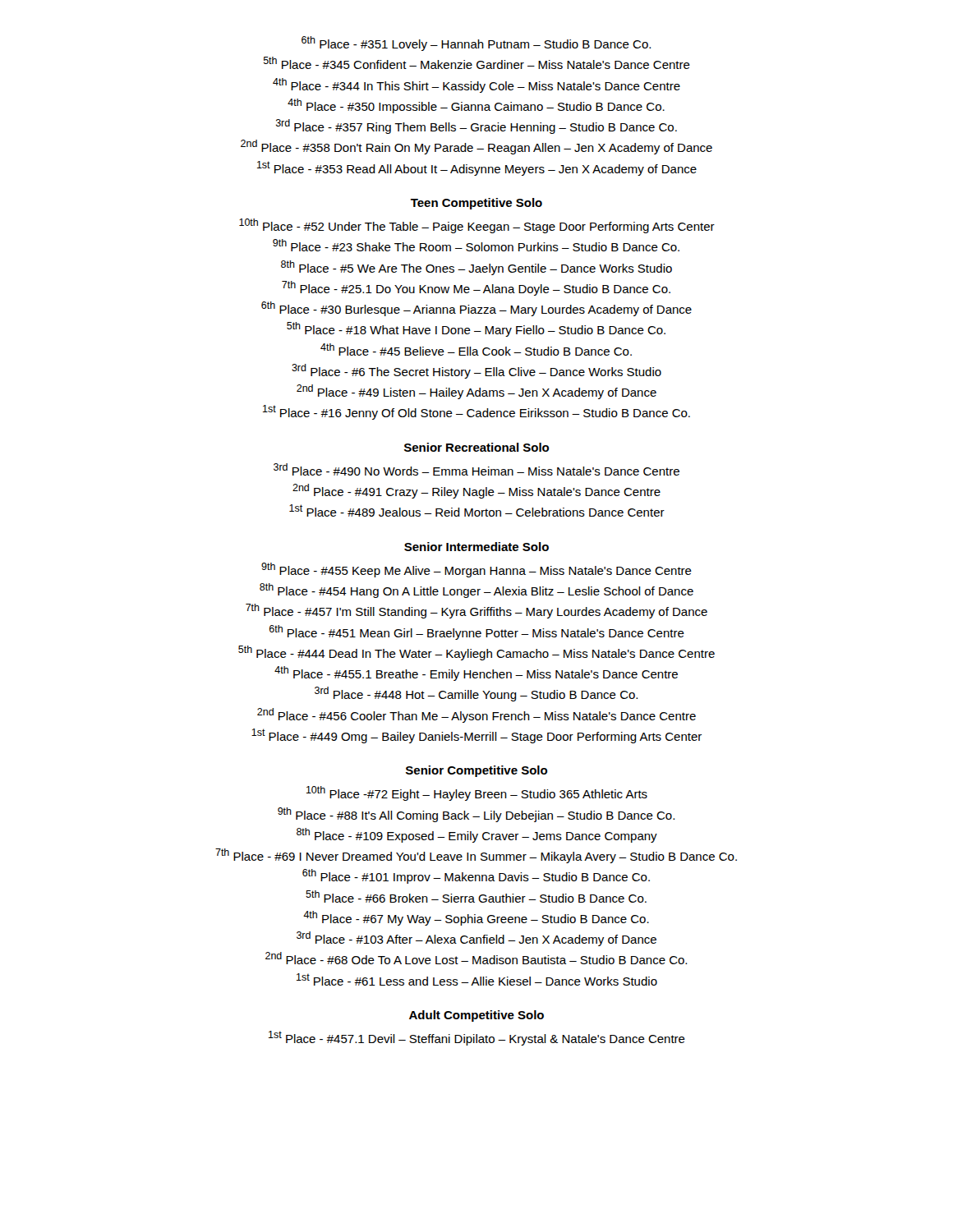Point to the block beginning "3rd Place - #448 Hot – Camille"
This screenshot has width=953, height=1232.
476,693
